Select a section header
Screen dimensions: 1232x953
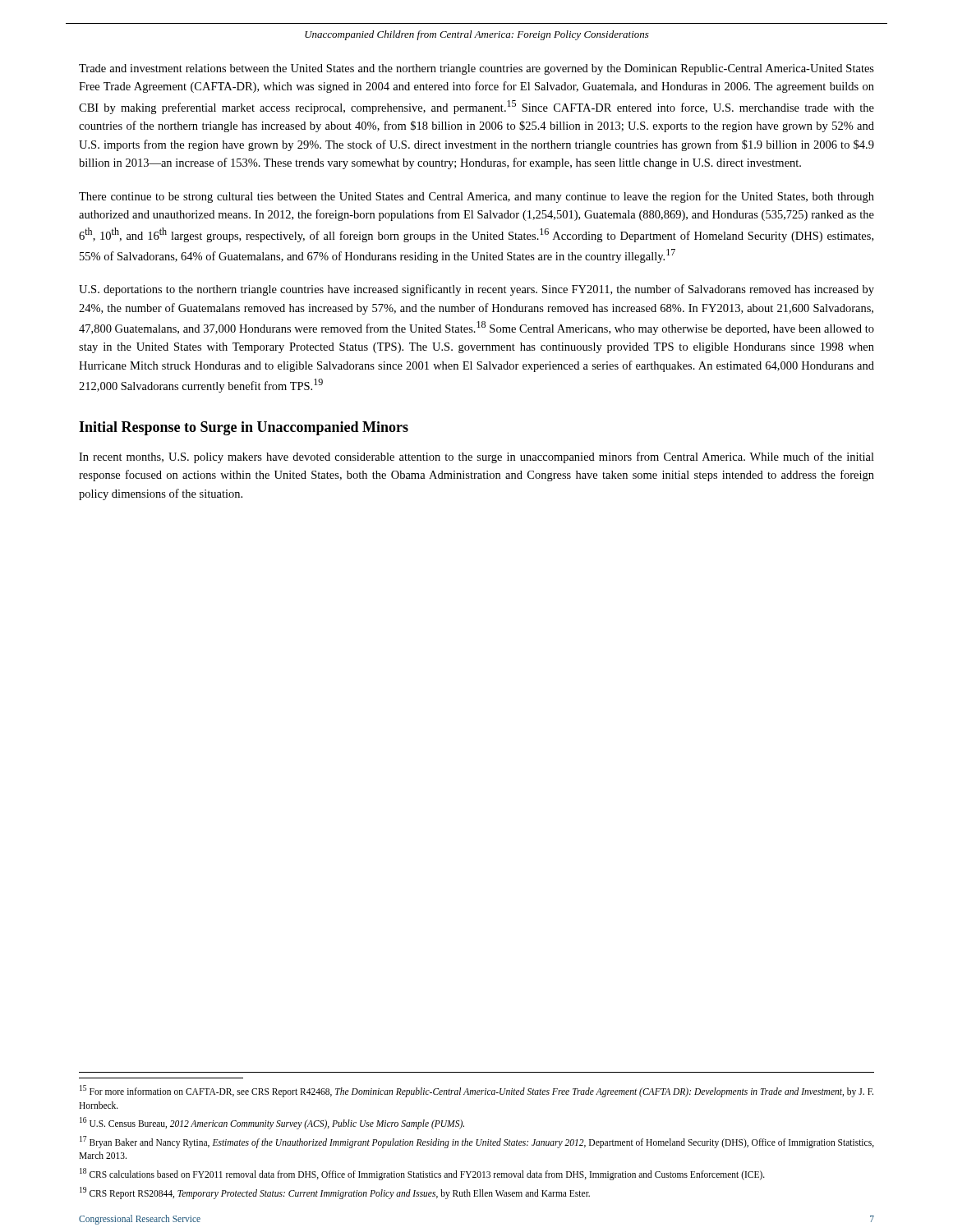244,427
